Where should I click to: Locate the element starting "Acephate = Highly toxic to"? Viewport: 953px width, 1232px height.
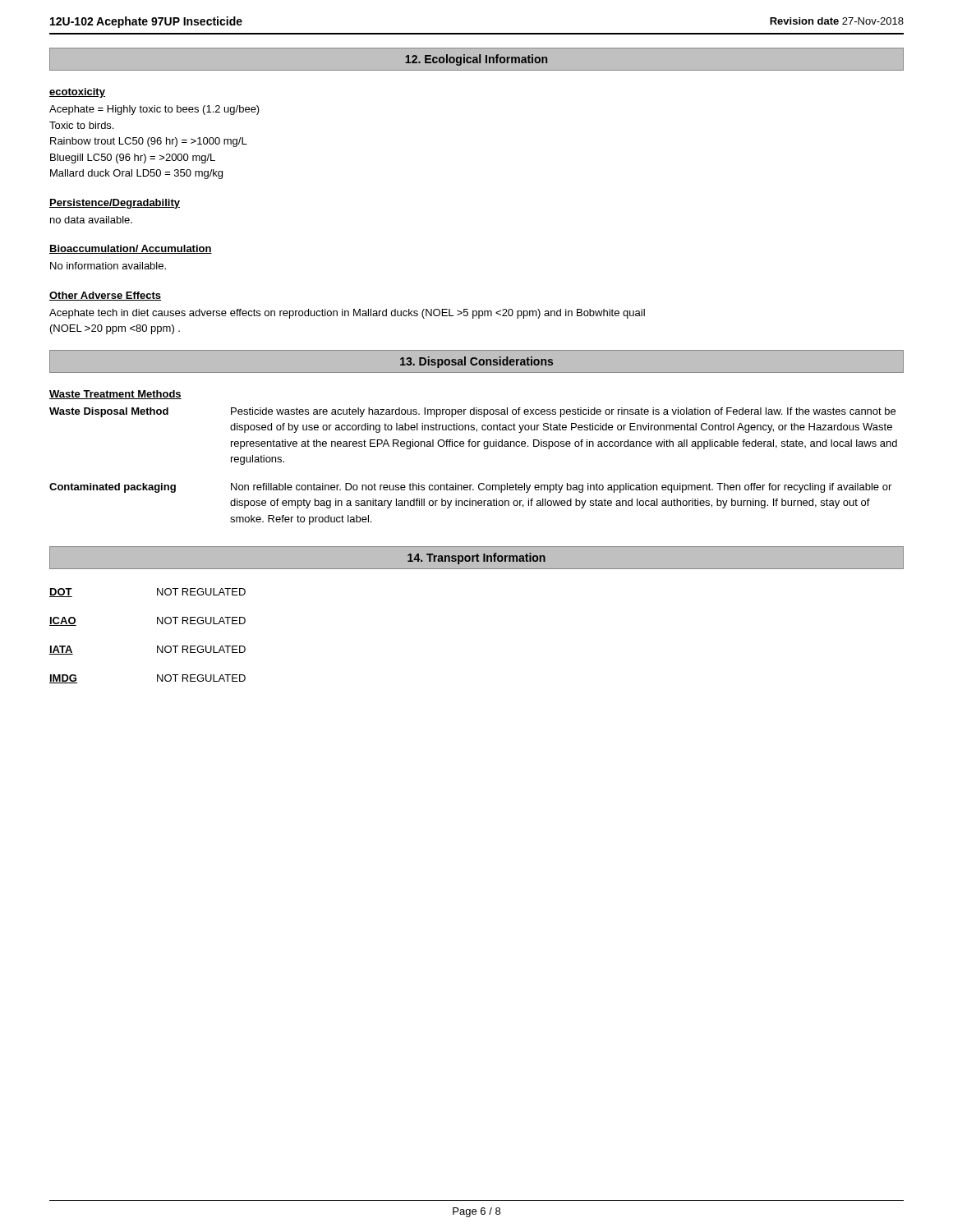[x=155, y=141]
